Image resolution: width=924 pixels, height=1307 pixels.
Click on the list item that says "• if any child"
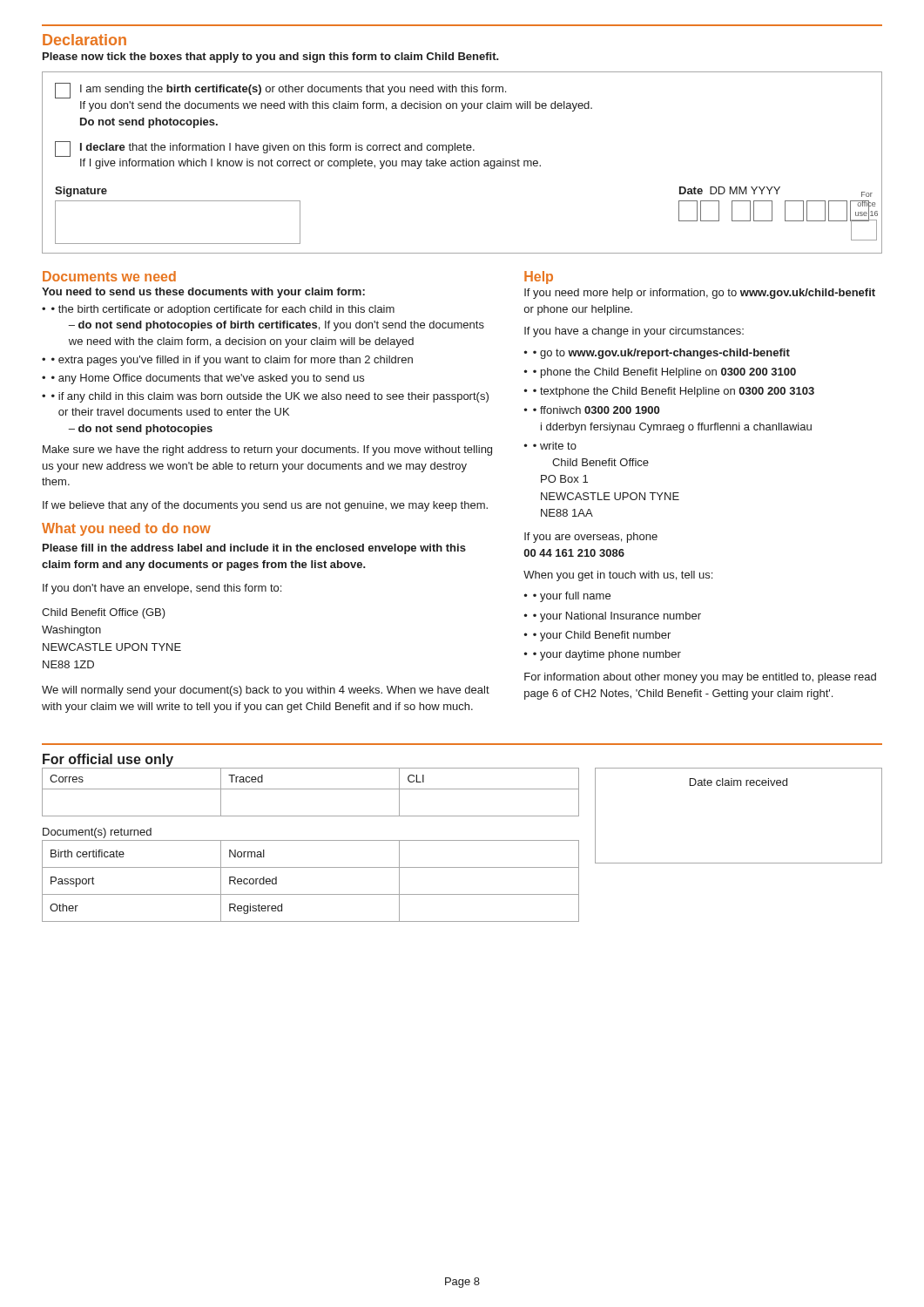coord(274,412)
